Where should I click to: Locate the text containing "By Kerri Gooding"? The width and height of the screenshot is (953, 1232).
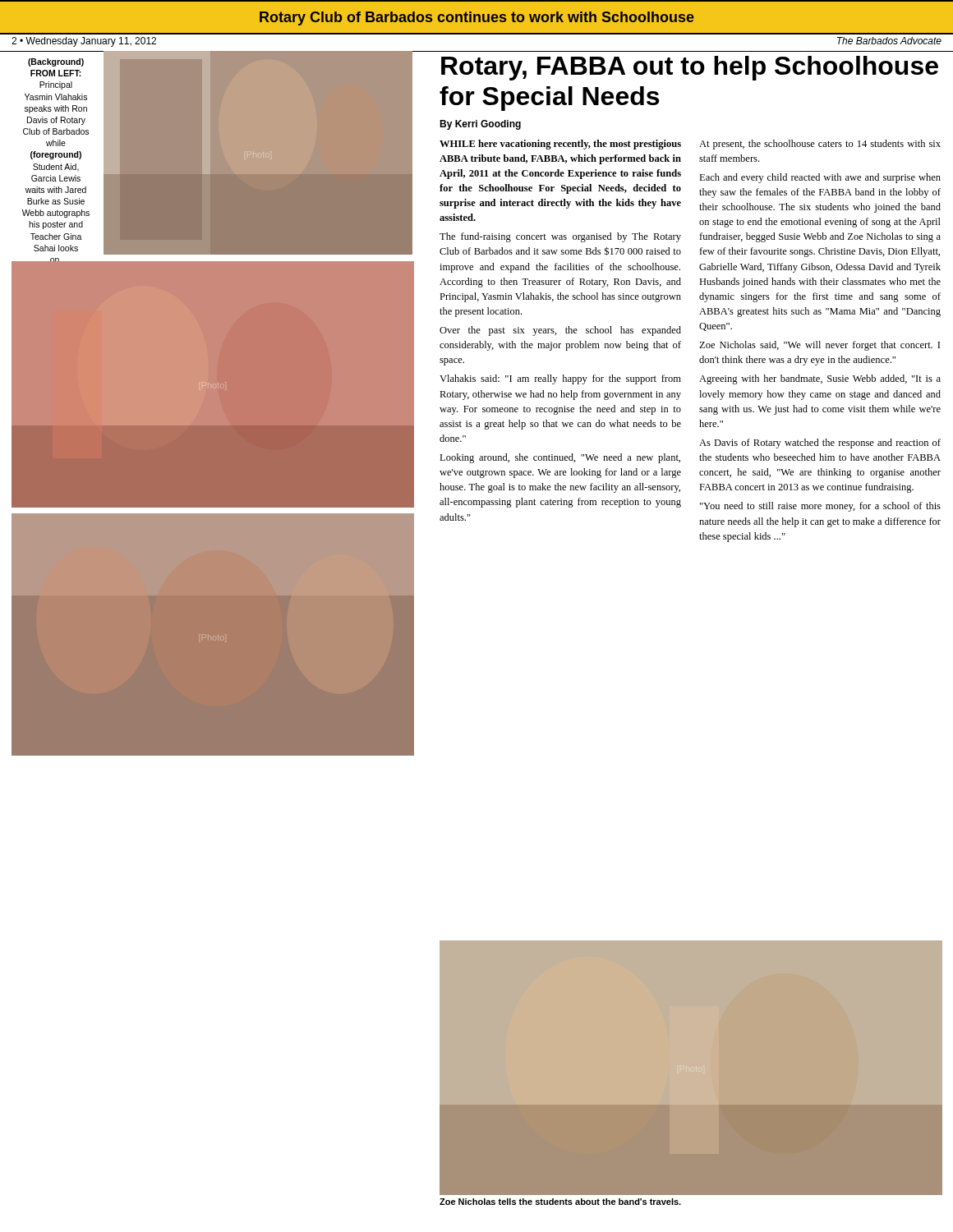(480, 124)
